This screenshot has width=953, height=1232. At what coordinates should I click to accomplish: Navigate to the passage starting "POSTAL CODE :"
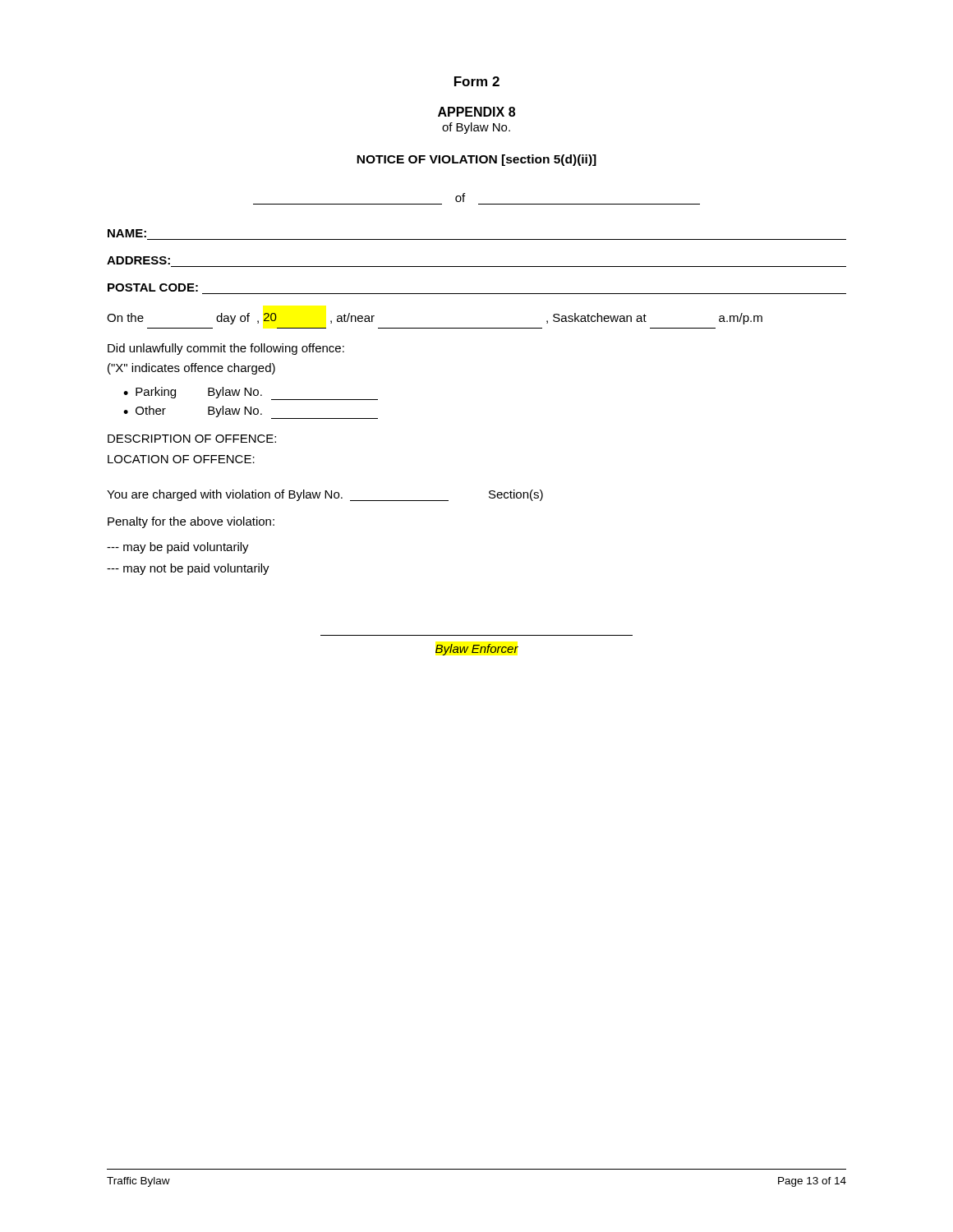tap(476, 286)
